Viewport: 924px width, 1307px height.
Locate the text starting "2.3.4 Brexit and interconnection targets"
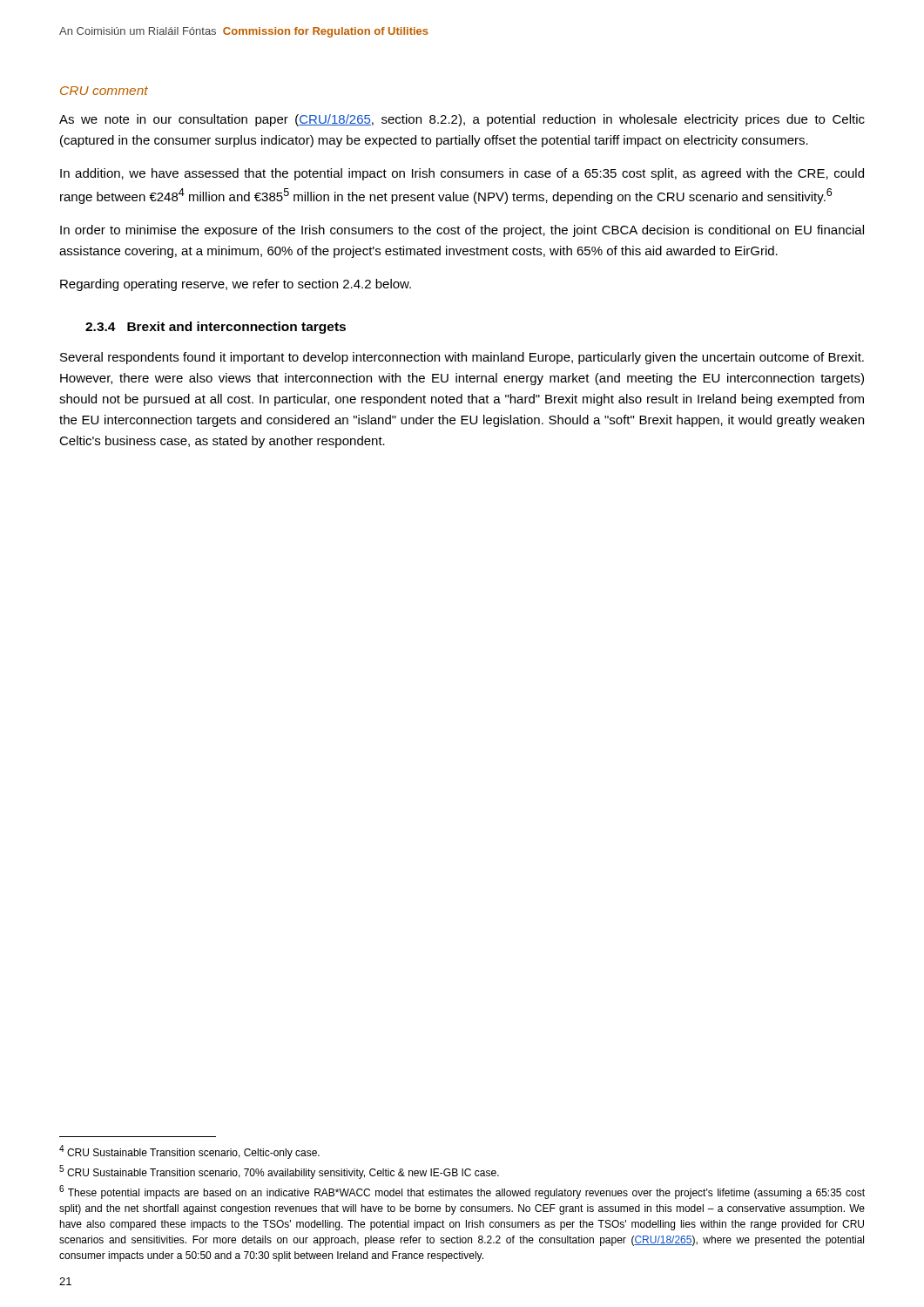[216, 326]
